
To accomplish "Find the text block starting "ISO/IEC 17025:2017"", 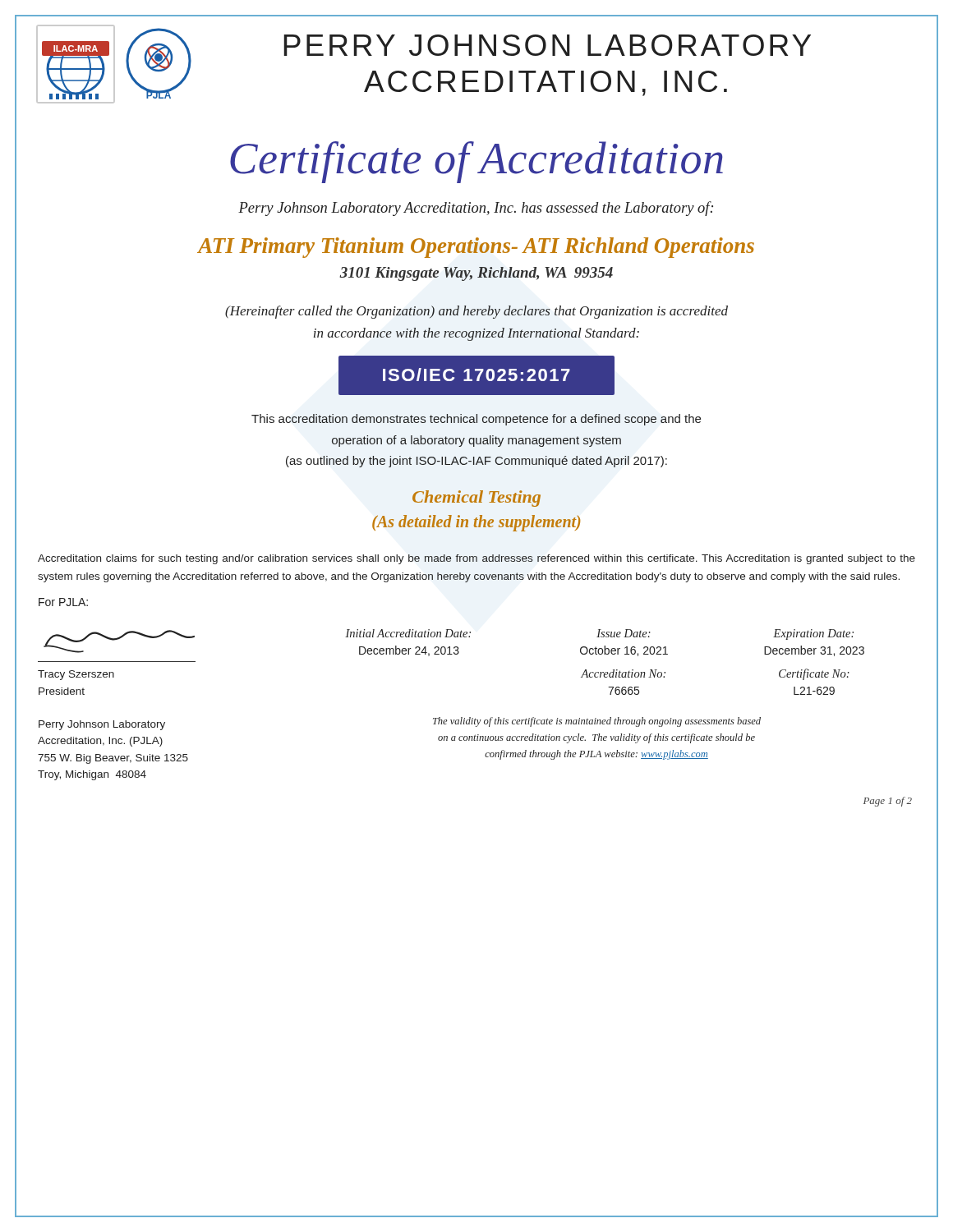I will [x=476, y=376].
